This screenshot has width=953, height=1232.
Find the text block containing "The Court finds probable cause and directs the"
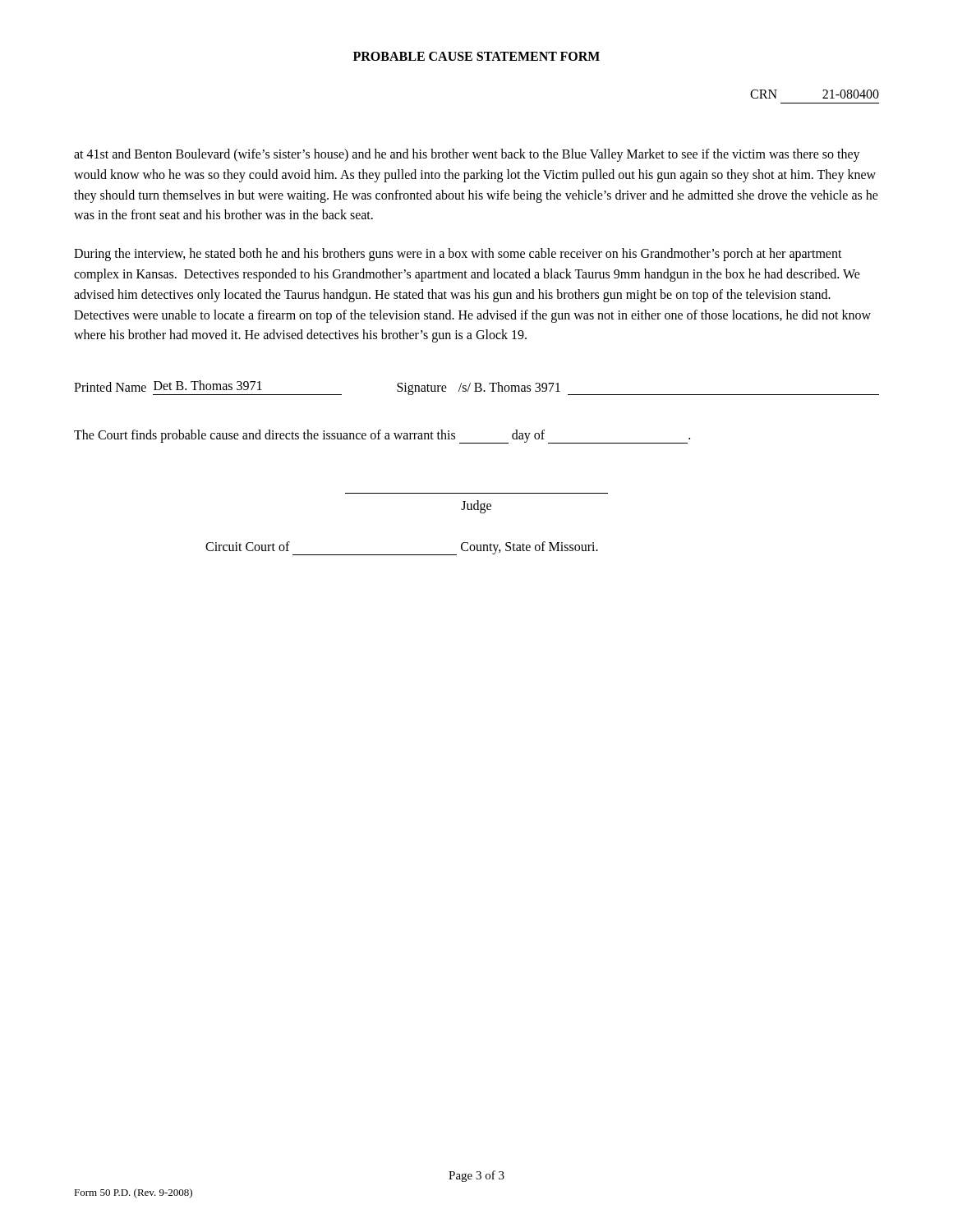pos(382,436)
